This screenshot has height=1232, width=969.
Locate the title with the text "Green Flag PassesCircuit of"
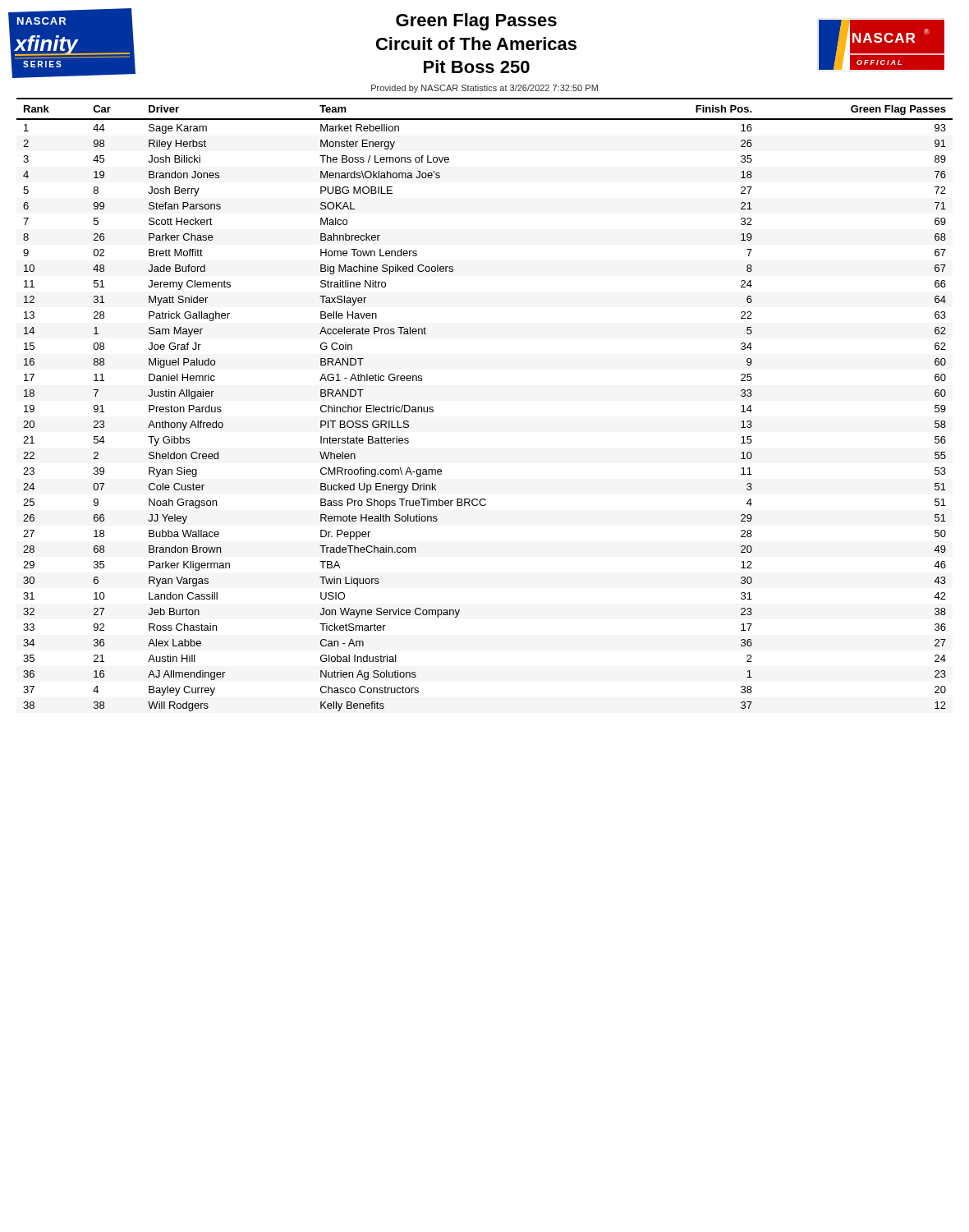[476, 44]
